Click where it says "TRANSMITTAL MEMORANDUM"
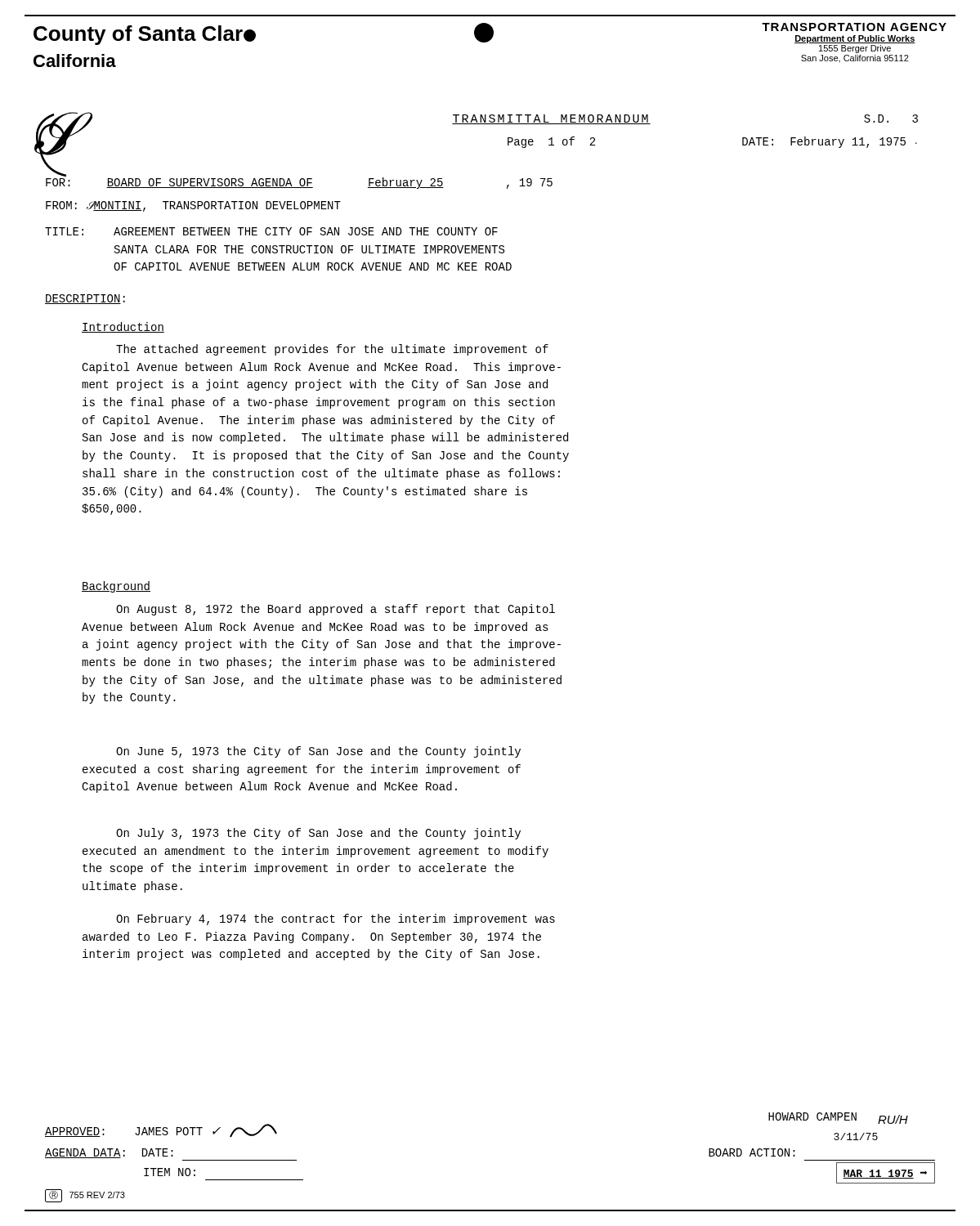980x1226 pixels. click(x=551, y=120)
